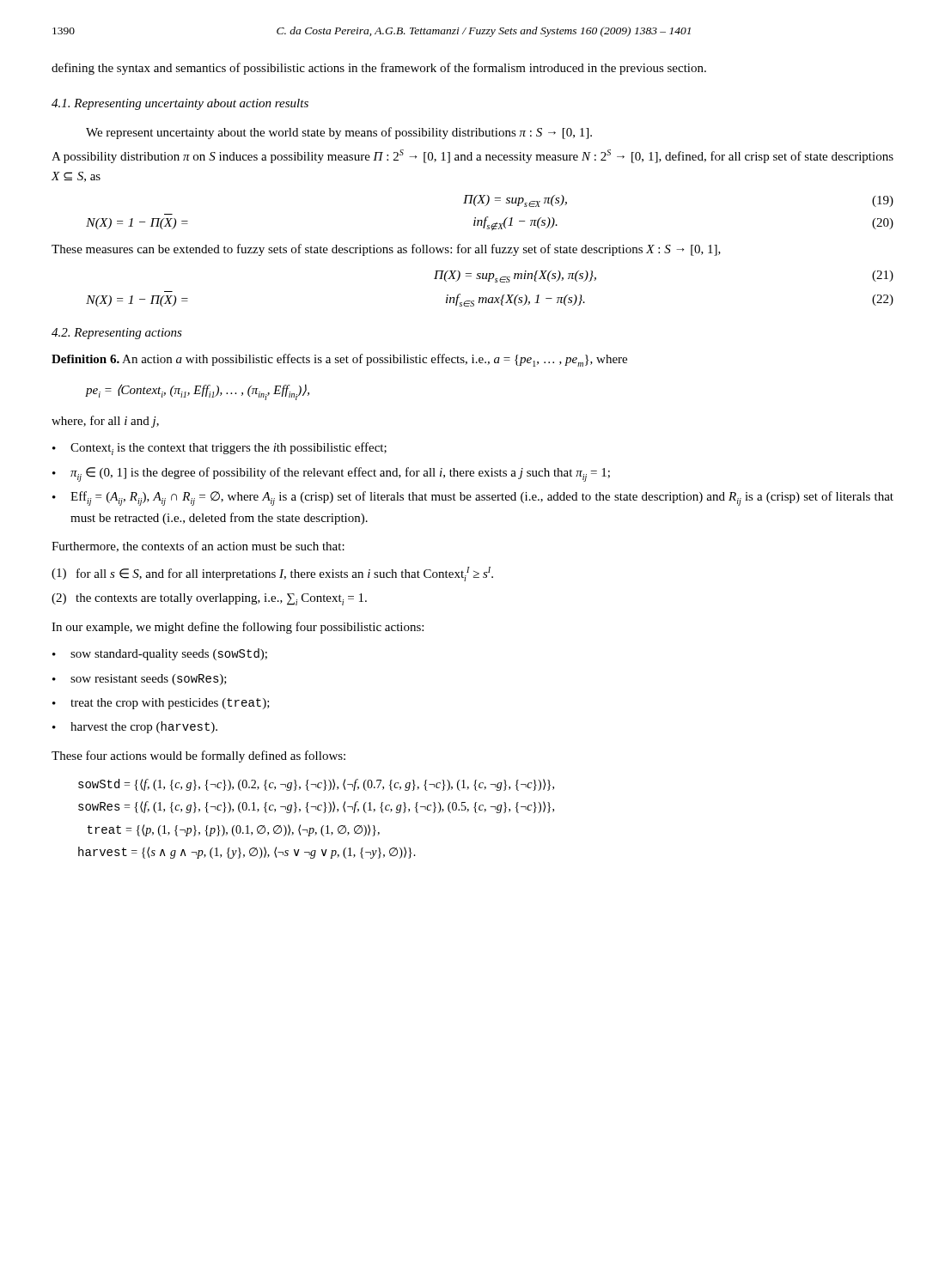Screen dimensions: 1288x945
Task: Click on the text block containing "Furthermore, the contexts of an"
Action: (198, 547)
